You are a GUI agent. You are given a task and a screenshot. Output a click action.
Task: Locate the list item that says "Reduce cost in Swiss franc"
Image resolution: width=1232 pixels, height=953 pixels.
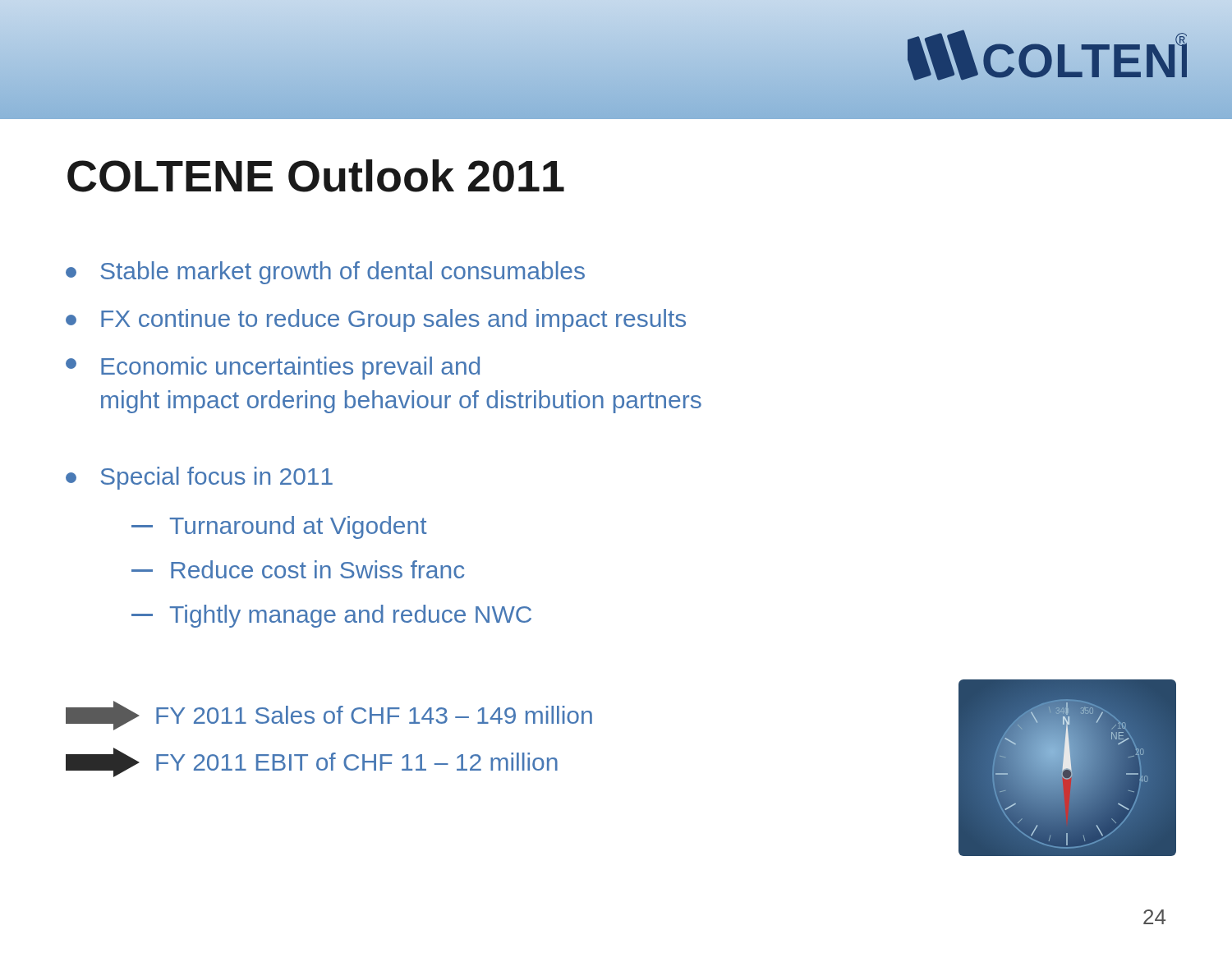pos(298,570)
